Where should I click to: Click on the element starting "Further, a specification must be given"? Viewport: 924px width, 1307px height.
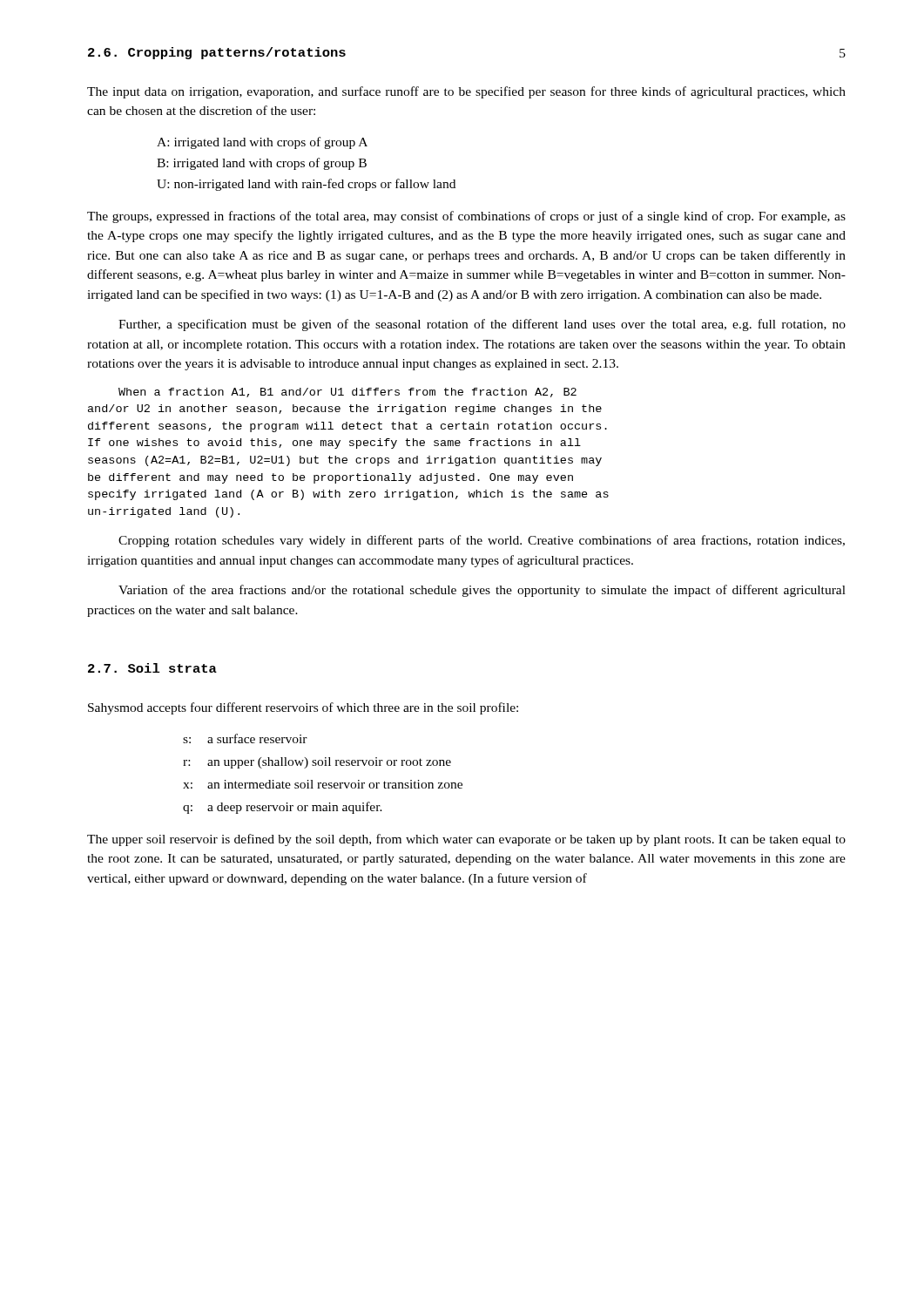[x=466, y=344]
